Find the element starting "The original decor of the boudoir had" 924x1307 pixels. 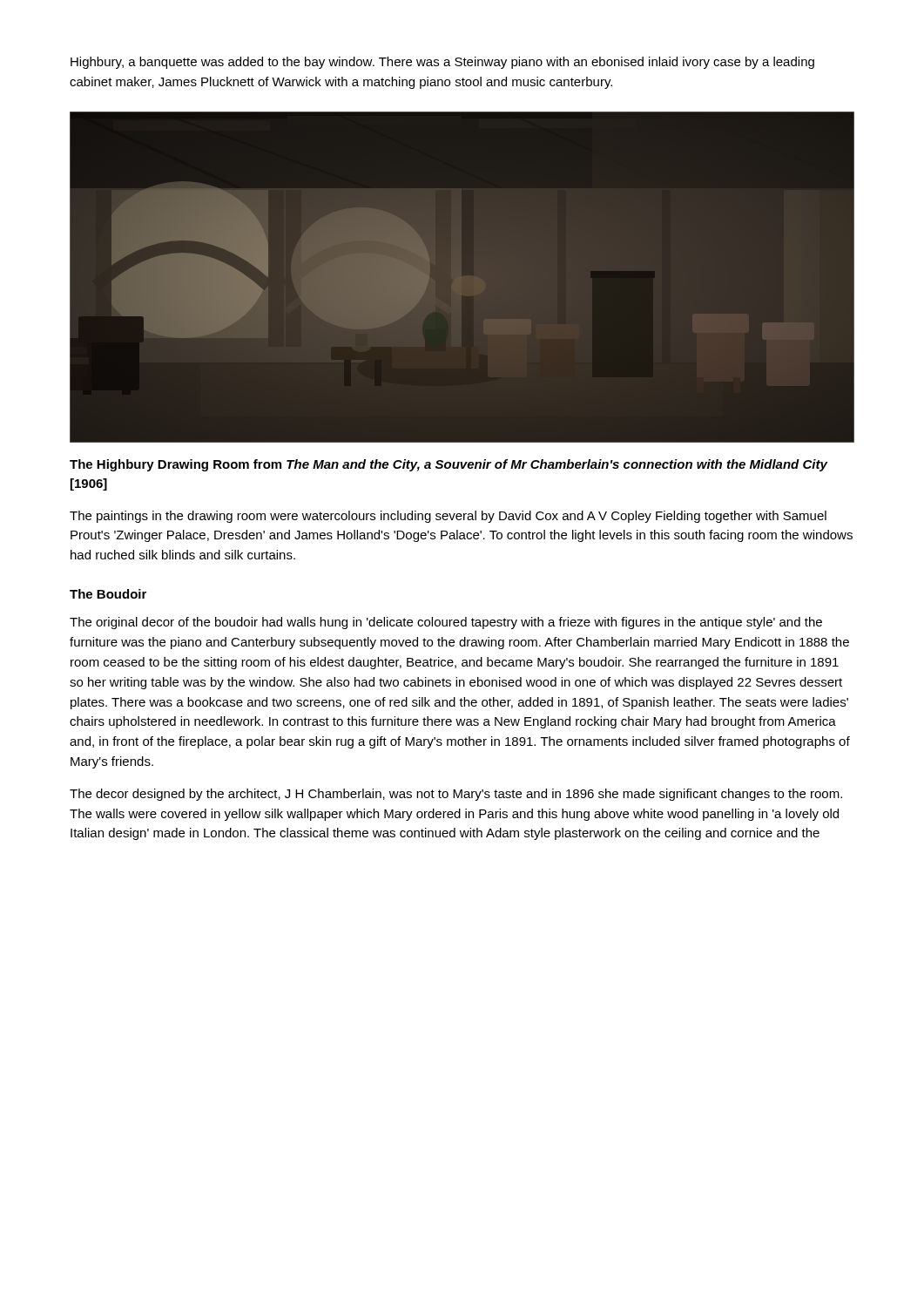point(460,692)
